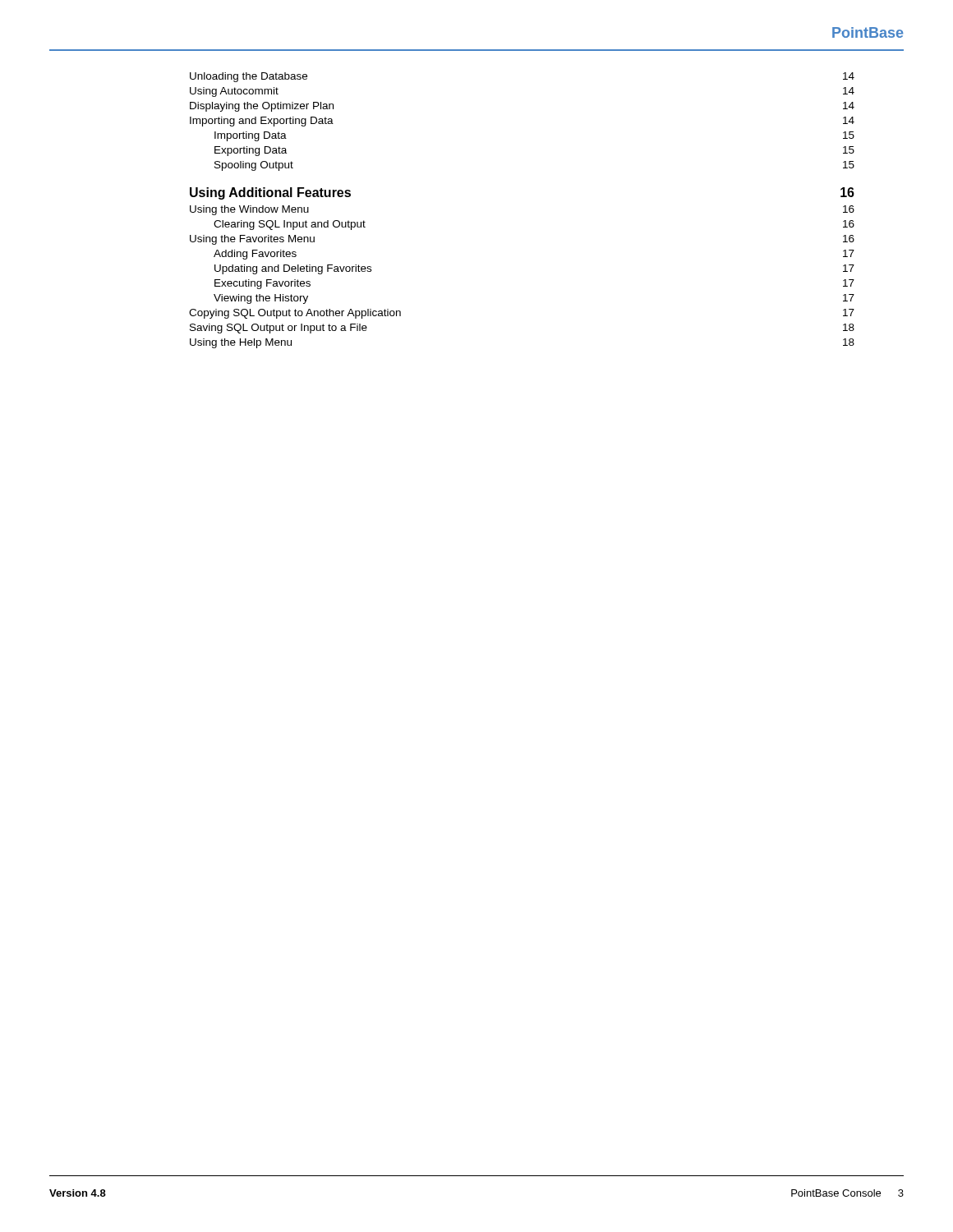The width and height of the screenshot is (953, 1232).
Task: Locate the block of text that opens with "Importing and Exporting Data"
Action: [266, 120]
